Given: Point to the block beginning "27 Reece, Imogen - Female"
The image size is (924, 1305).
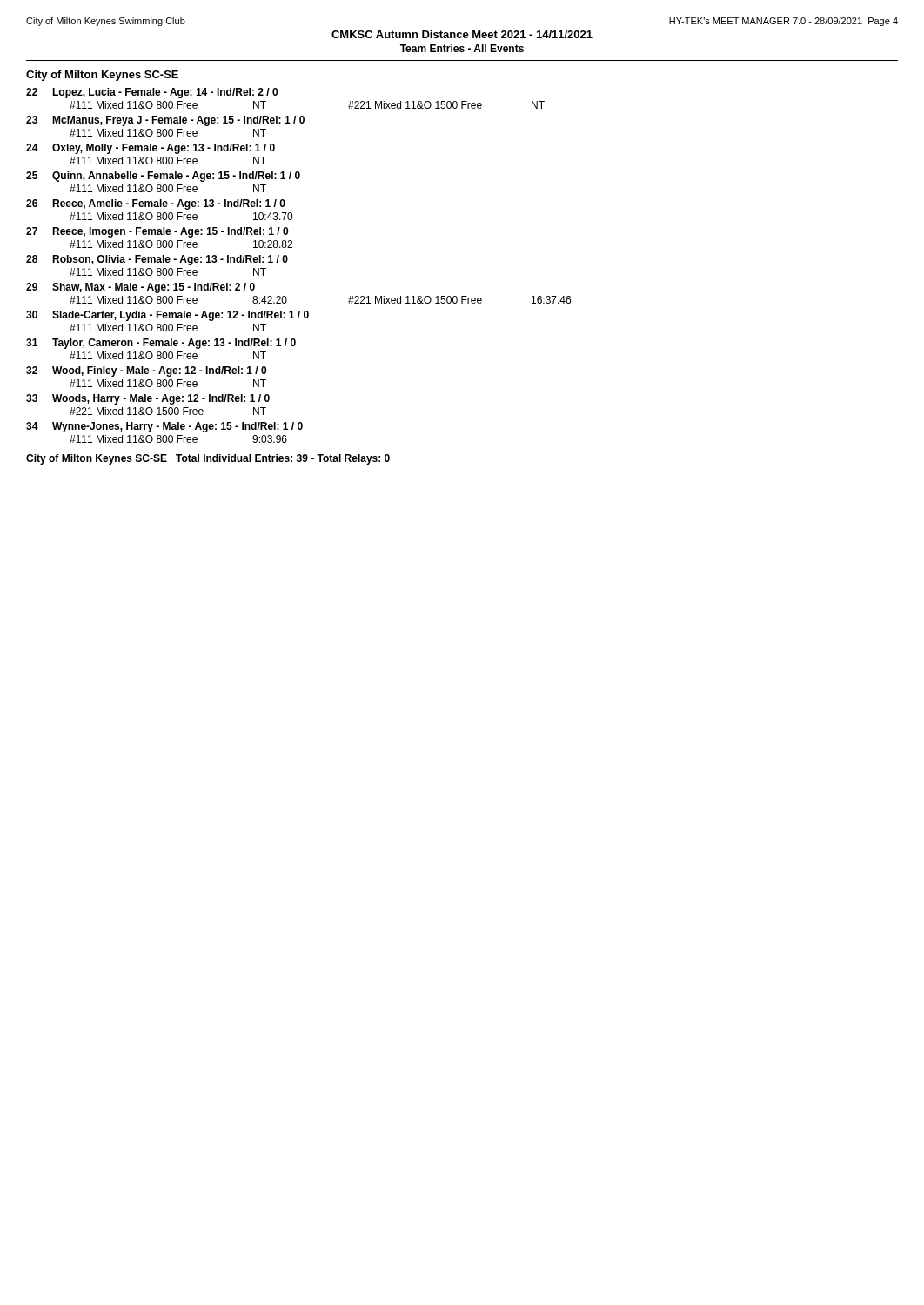Looking at the screenshot, I should tap(157, 232).
